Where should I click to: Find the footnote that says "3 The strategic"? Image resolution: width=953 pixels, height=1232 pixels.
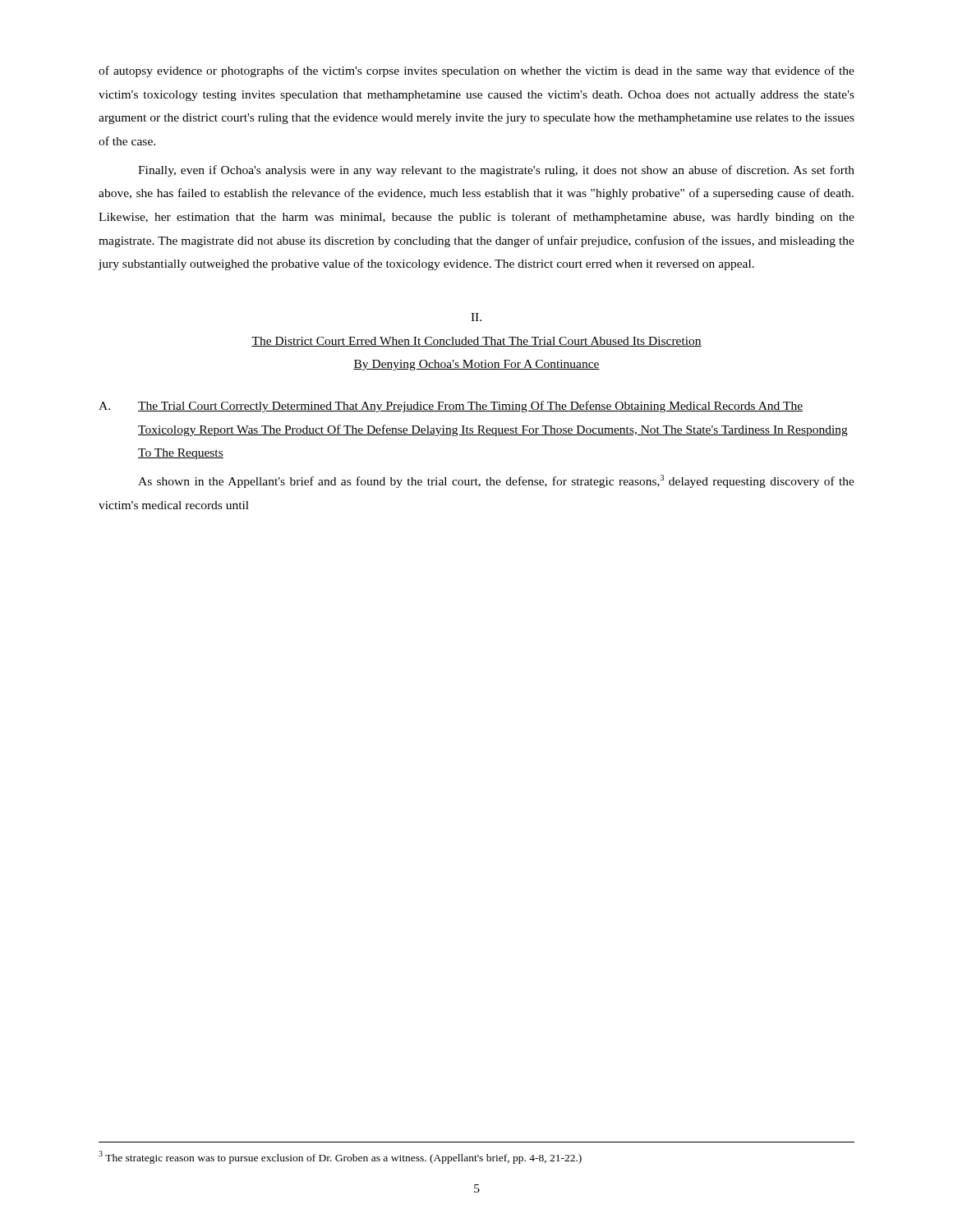click(476, 1157)
